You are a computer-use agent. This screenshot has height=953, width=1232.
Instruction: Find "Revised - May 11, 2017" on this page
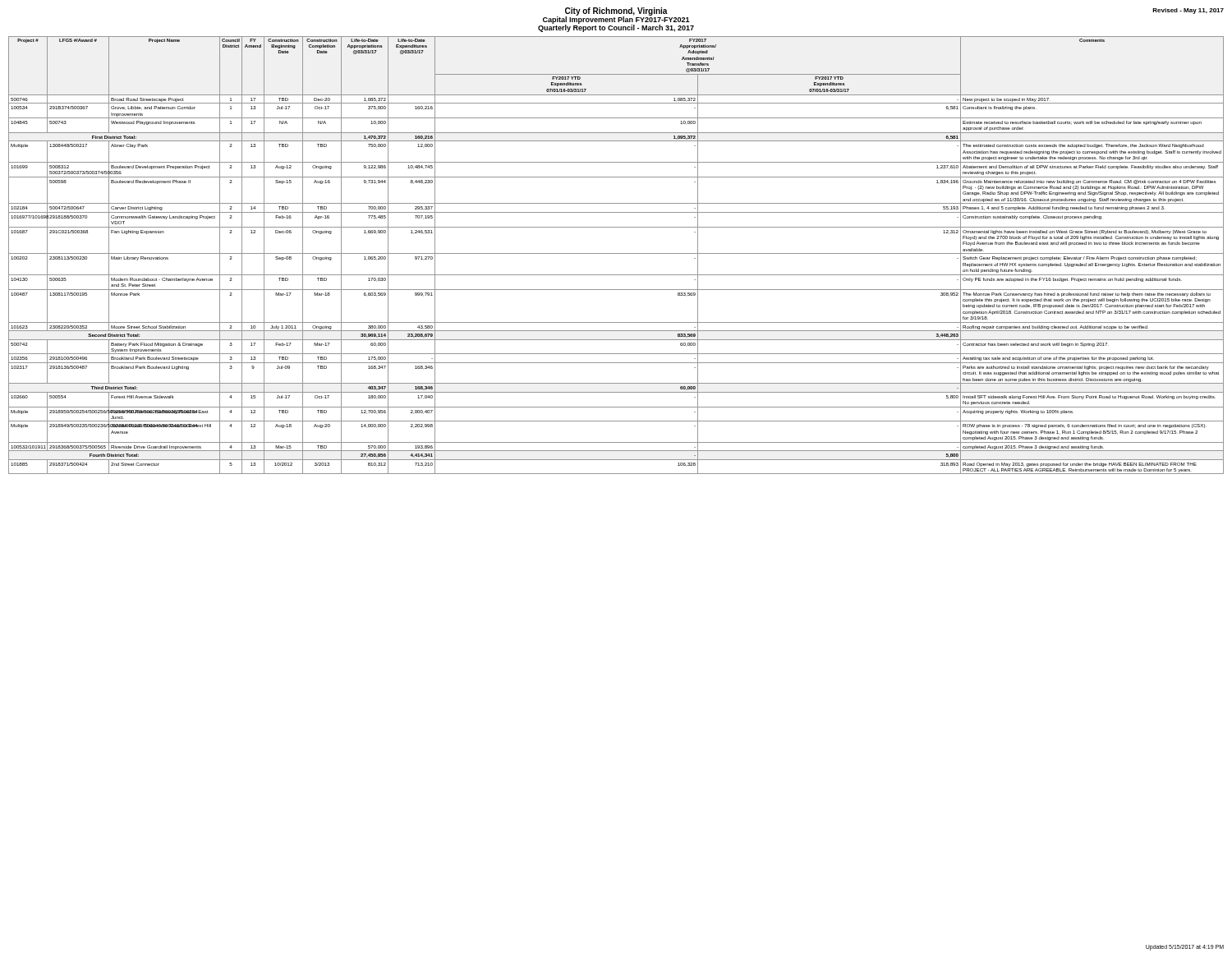click(x=1188, y=10)
